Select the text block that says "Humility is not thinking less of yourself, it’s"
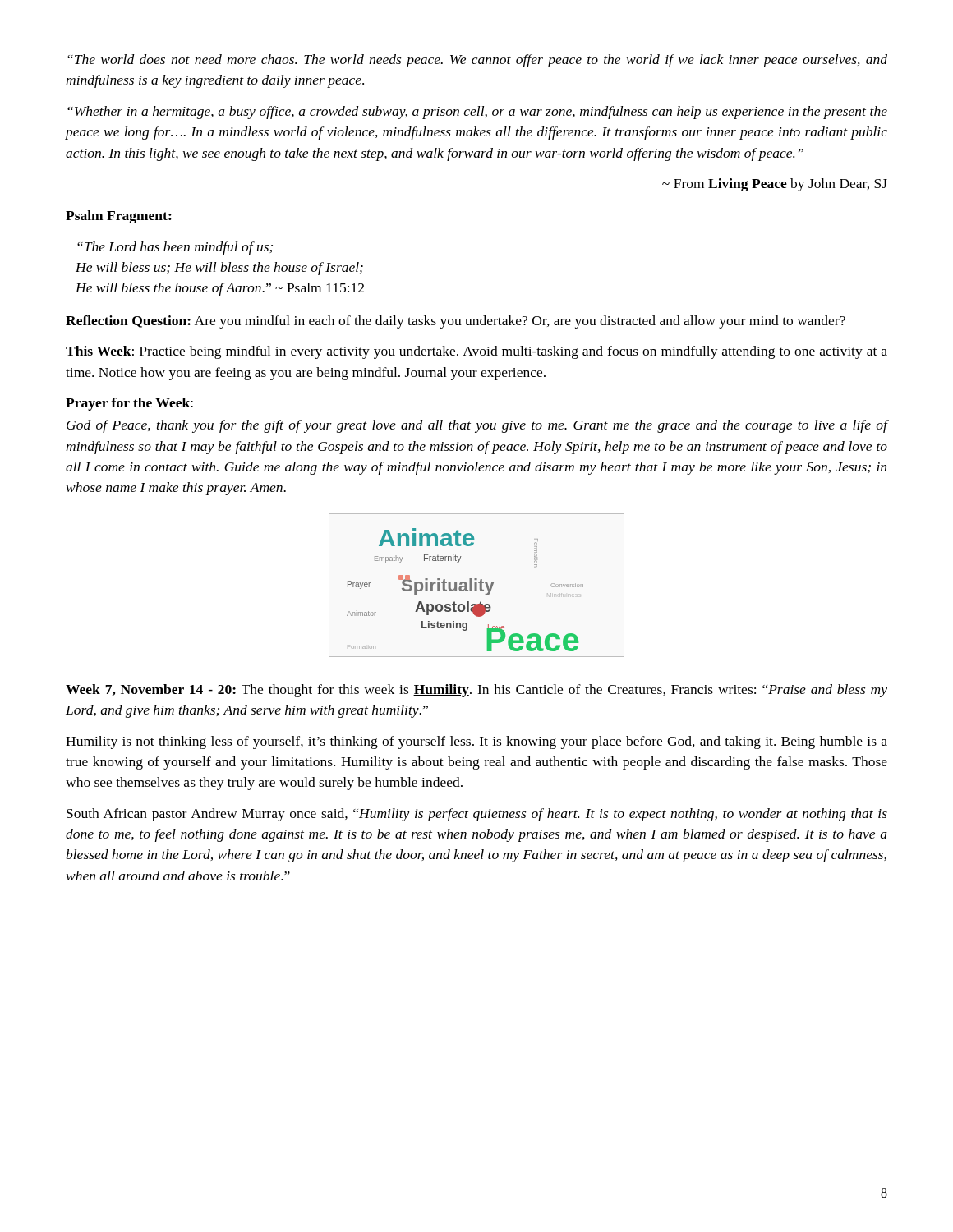Image resolution: width=953 pixels, height=1232 pixels. point(476,762)
